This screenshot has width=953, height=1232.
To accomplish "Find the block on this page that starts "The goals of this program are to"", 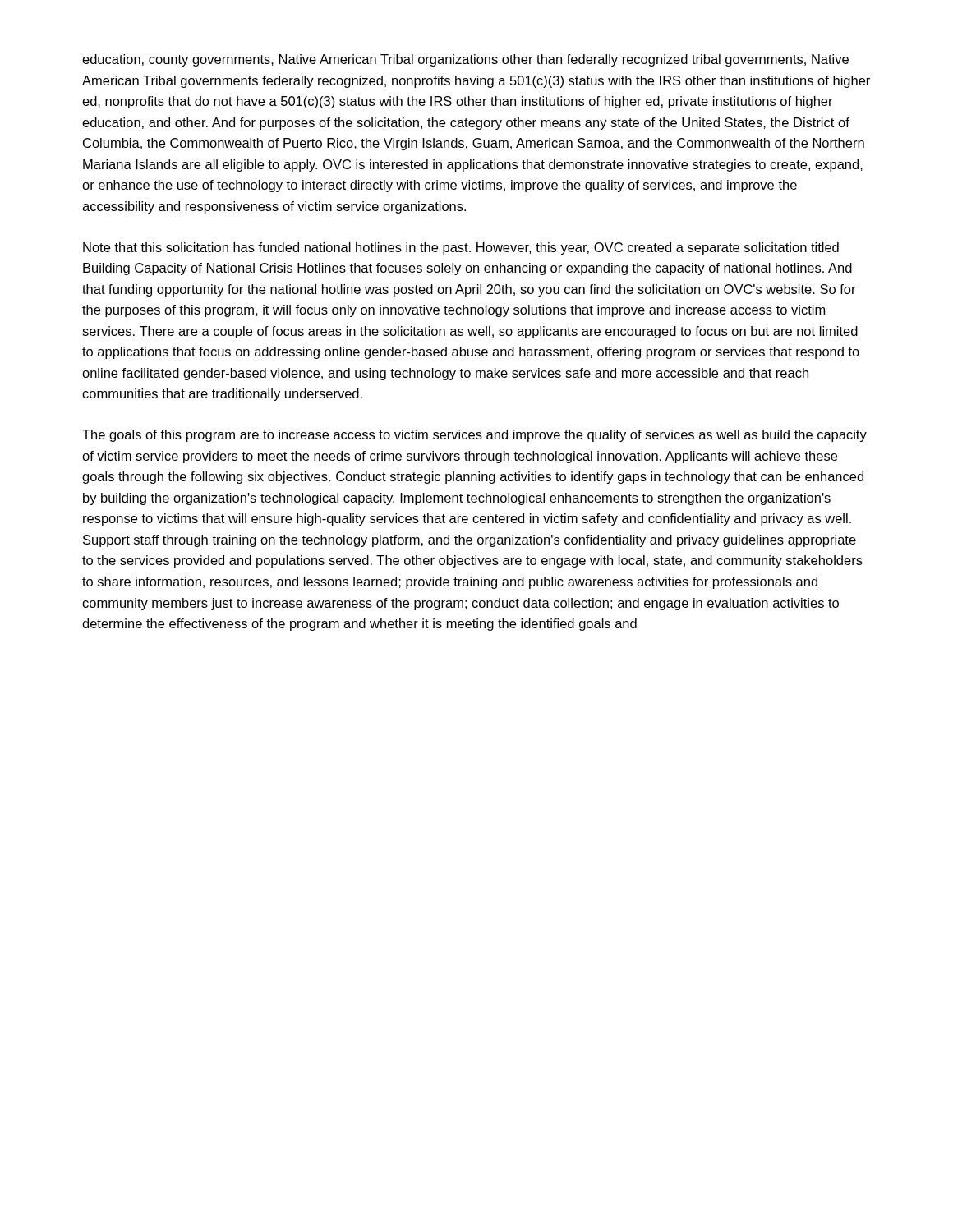I will 474,529.
